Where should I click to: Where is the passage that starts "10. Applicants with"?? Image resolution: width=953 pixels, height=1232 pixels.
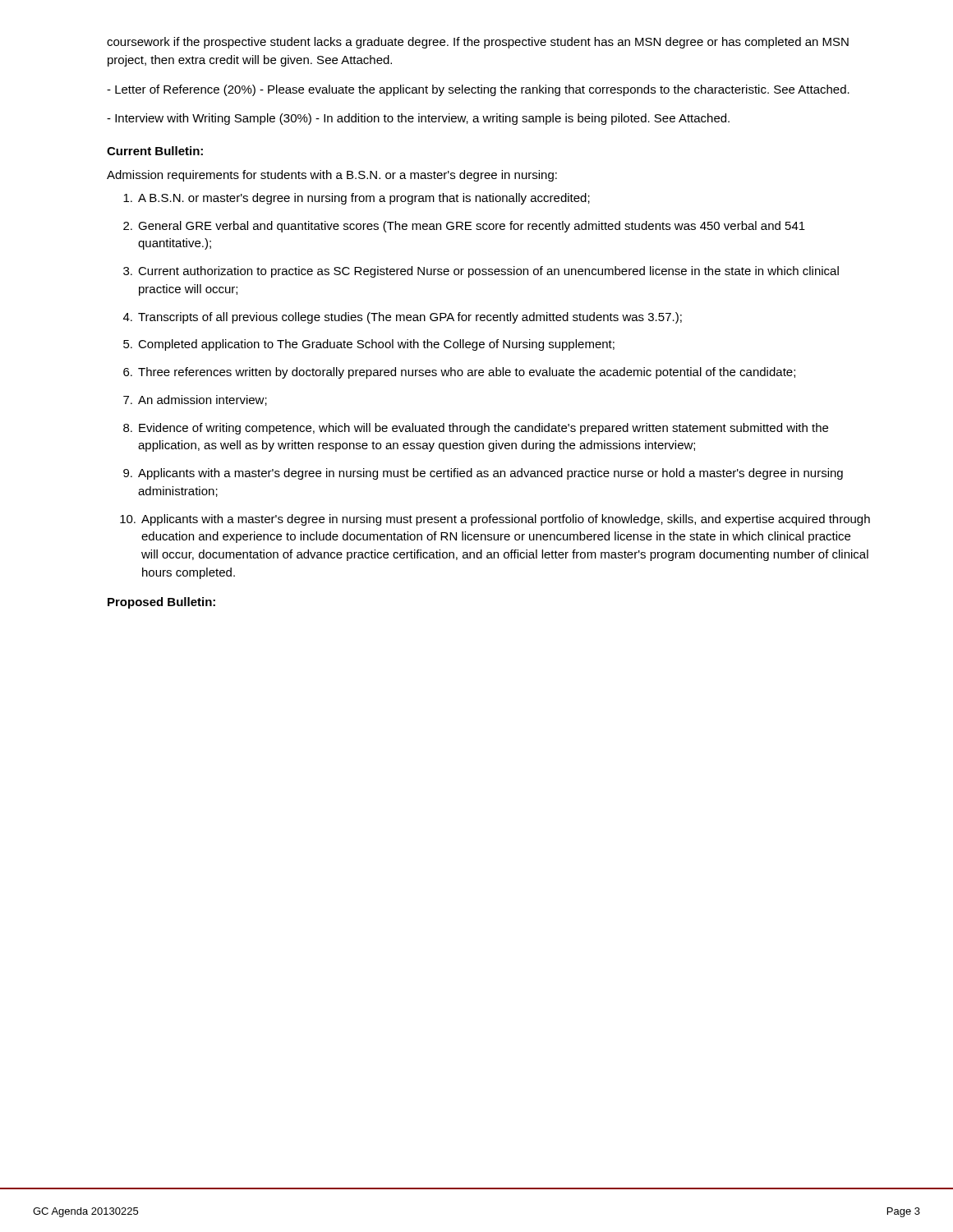[489, 545]
